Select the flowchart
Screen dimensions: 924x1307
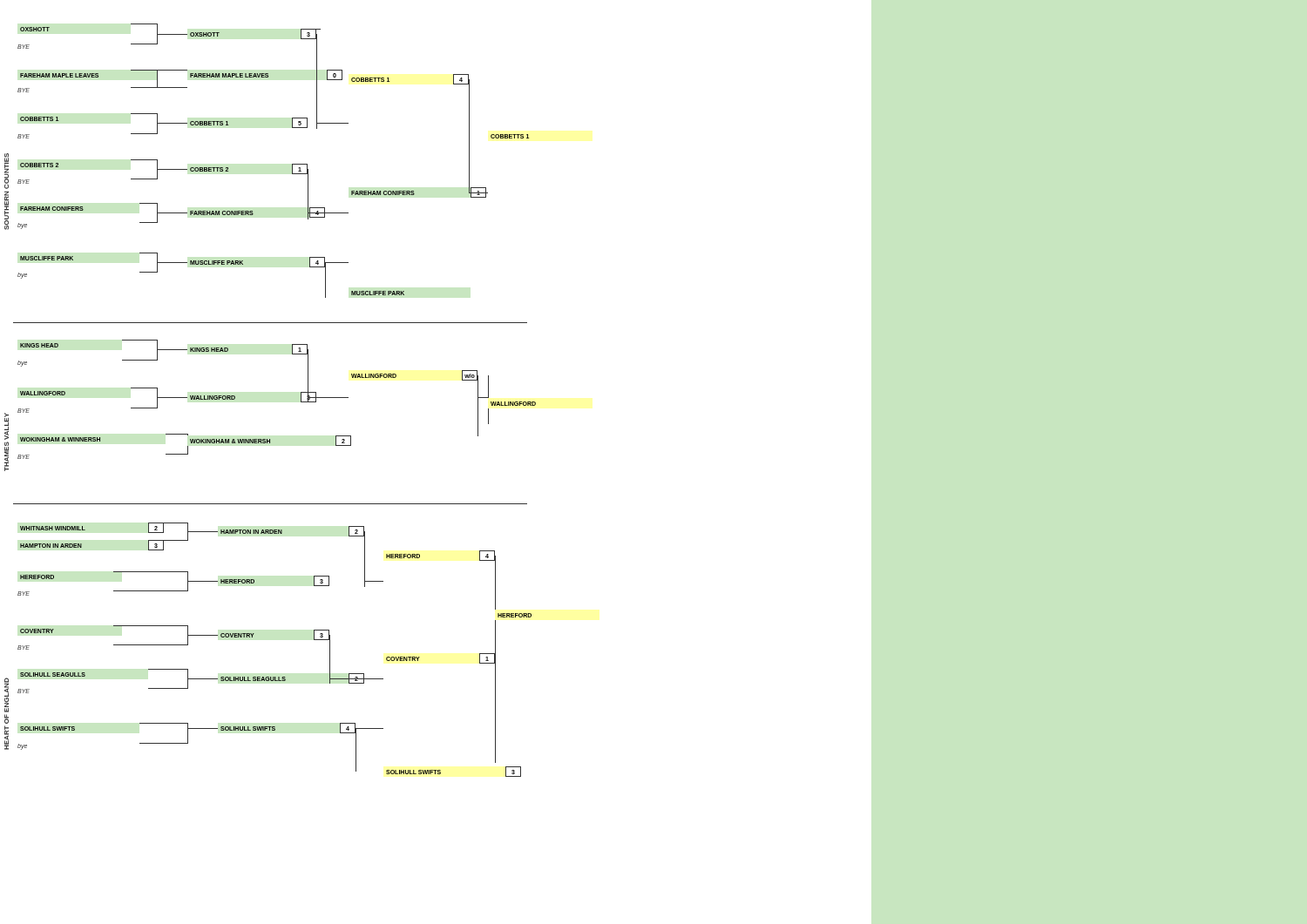point(436,462)
